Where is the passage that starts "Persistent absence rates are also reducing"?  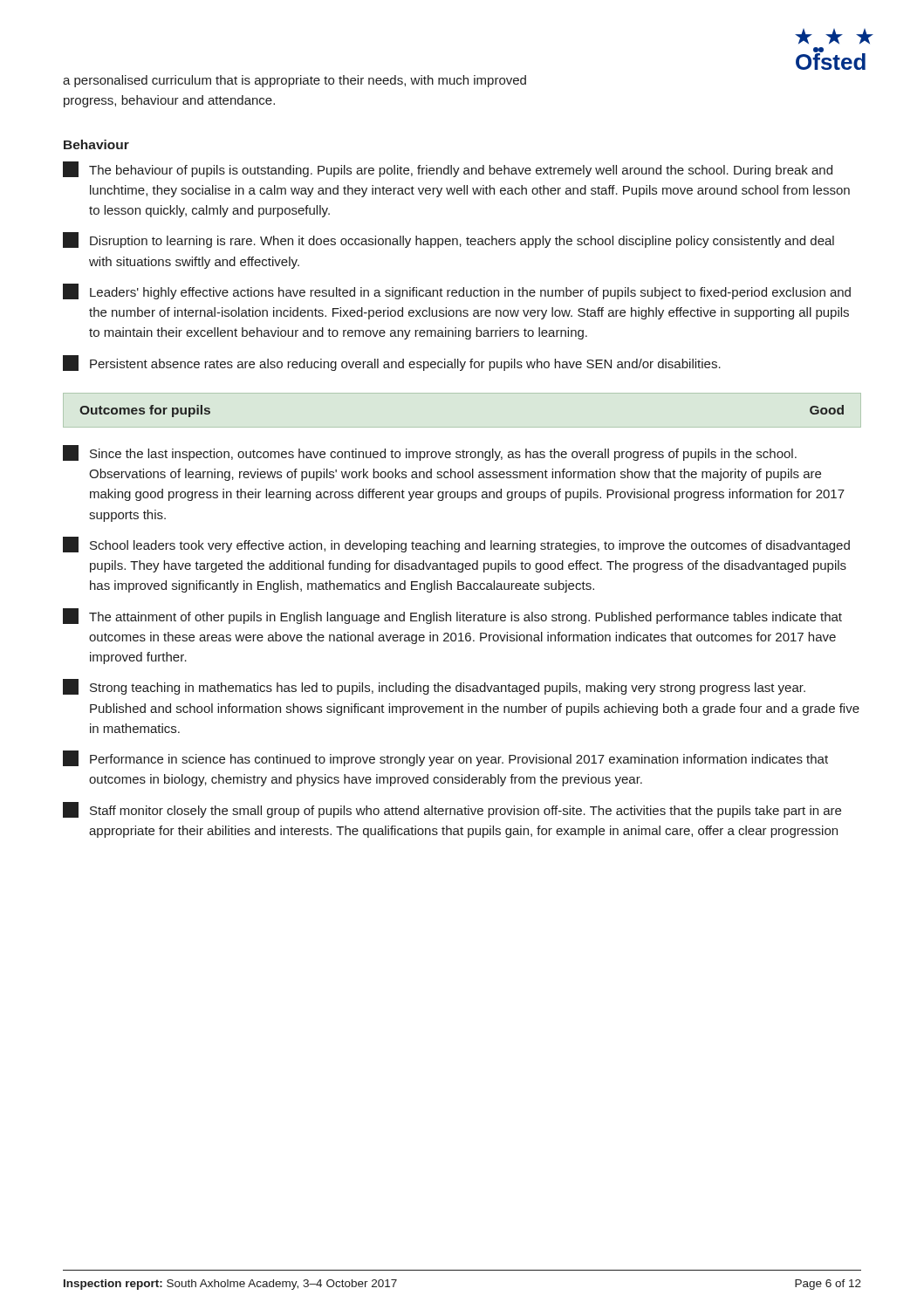pyautogui.click(x=462, y=363)
